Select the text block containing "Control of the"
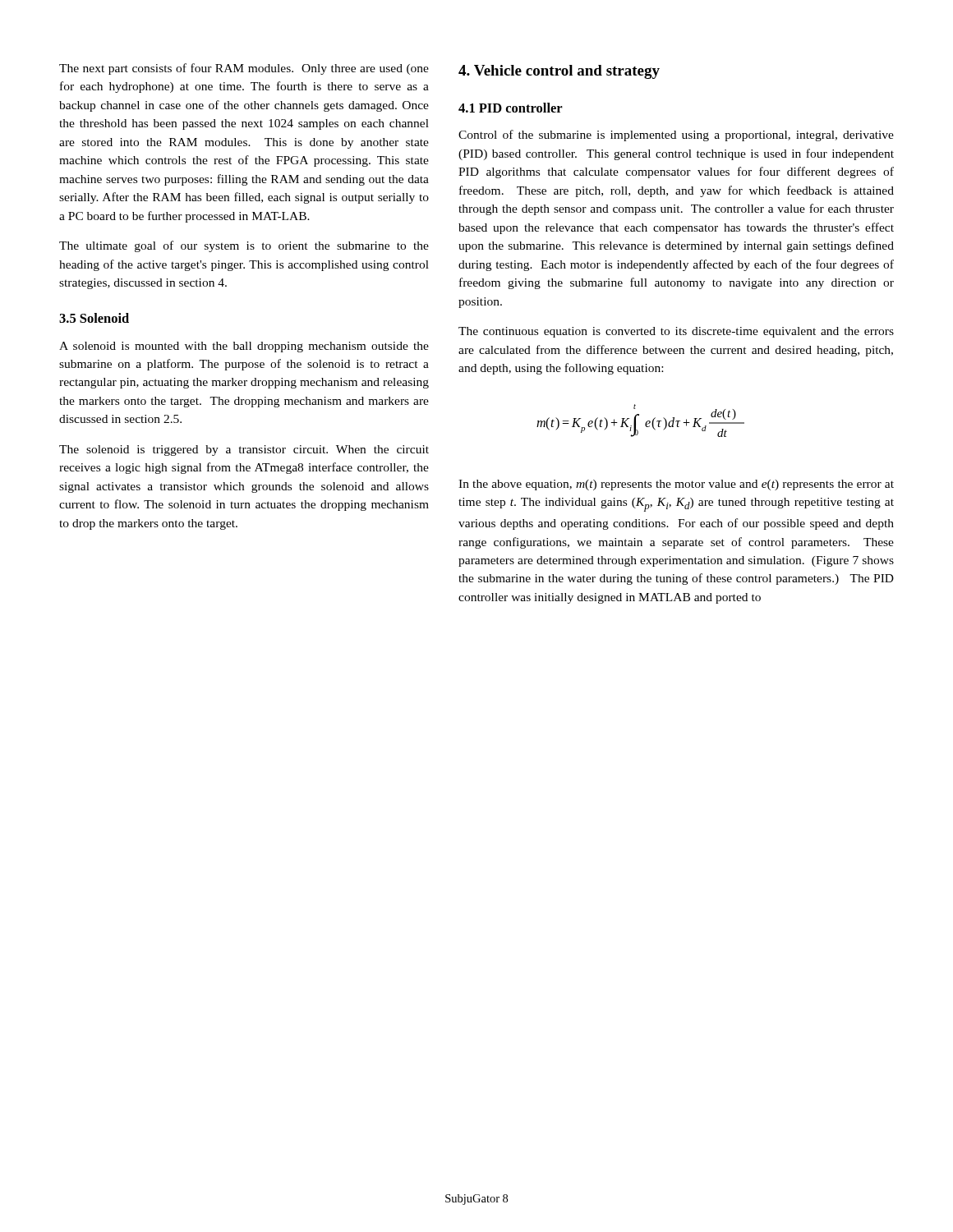The height and width of the screenshot is (1232, 953). pyautogui.click(x=676, y=218)
